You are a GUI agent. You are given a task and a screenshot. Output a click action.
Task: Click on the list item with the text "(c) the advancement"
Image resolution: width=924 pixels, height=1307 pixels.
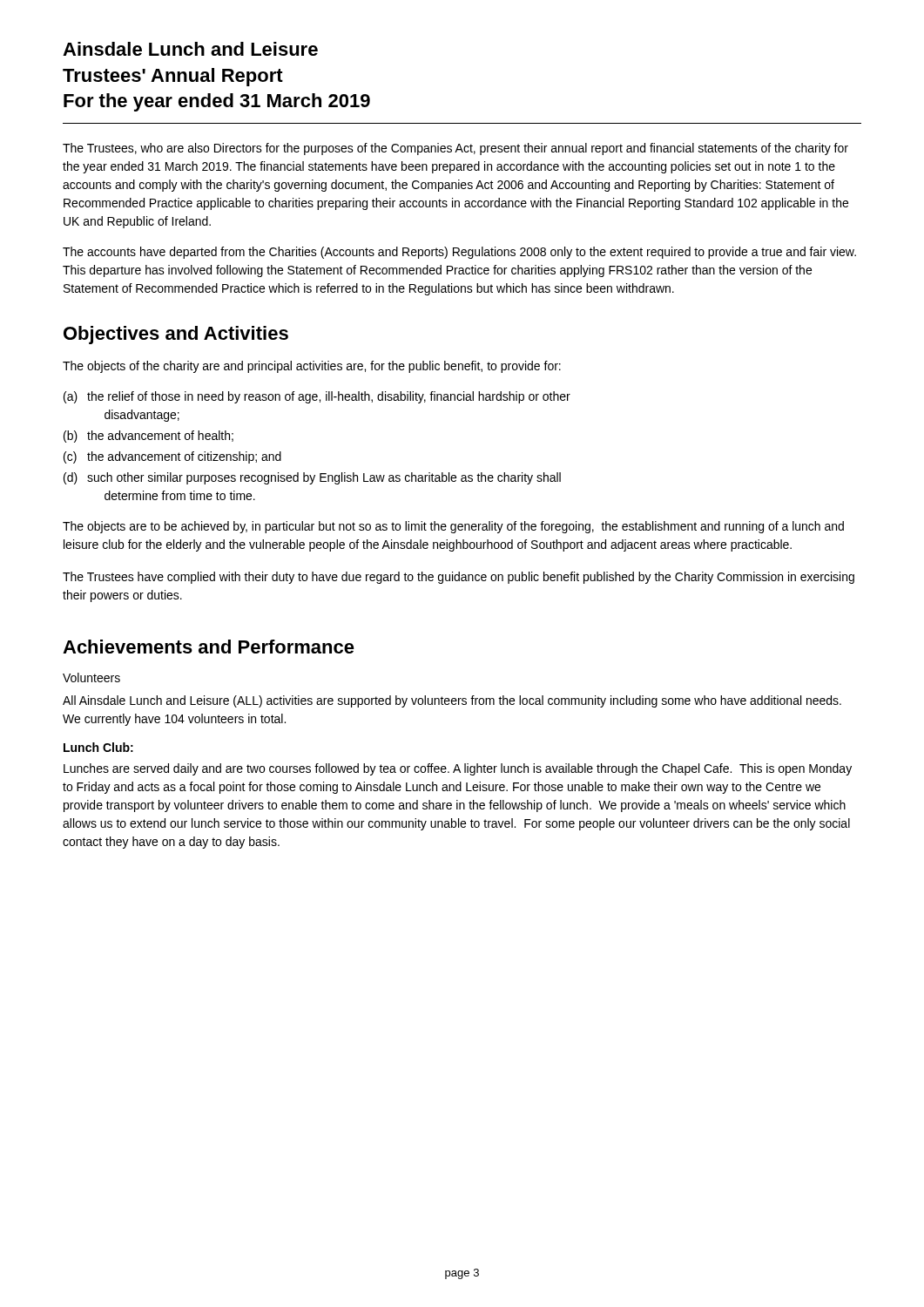(x=172, y=457)
